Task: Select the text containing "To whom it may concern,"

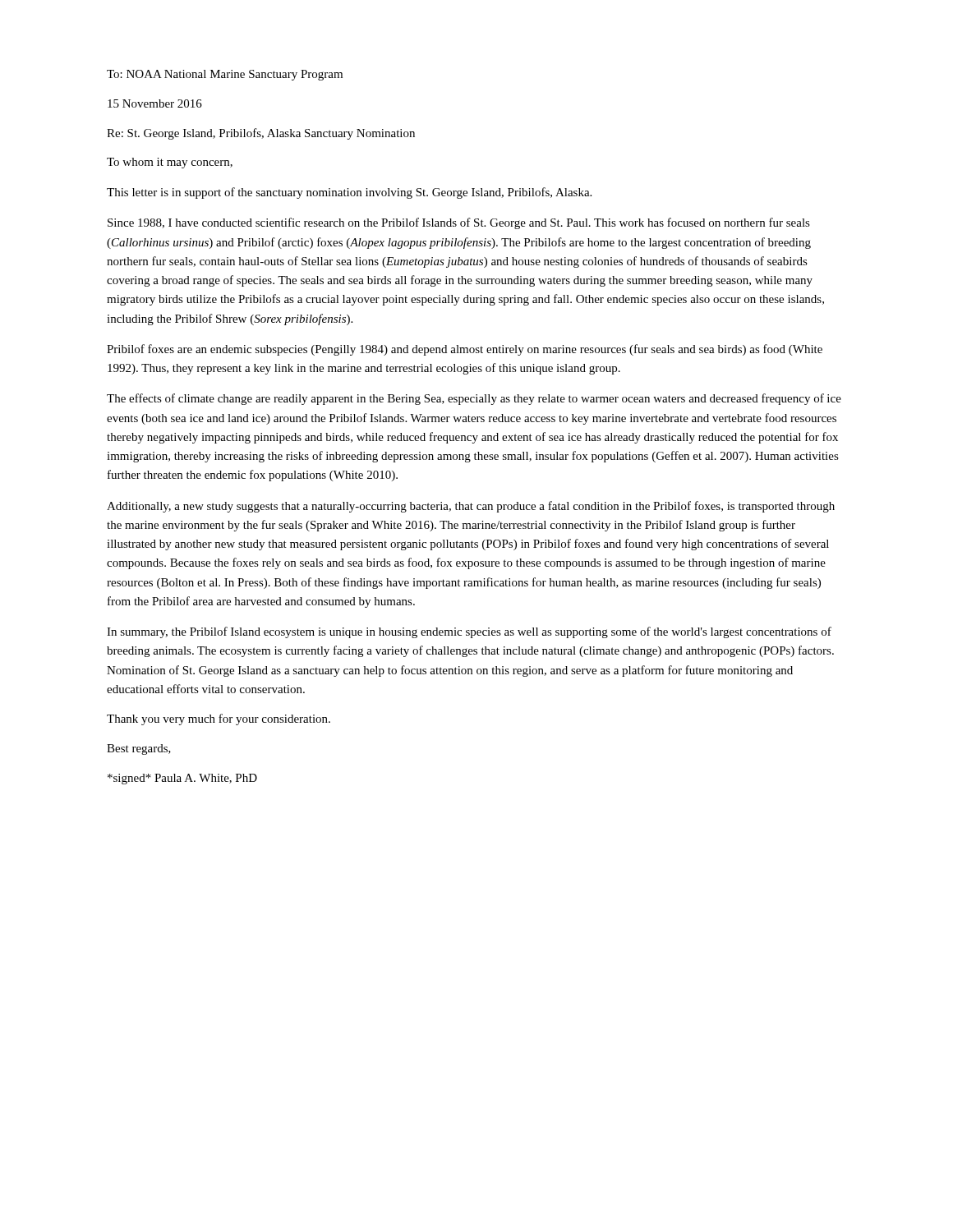Action: [x=170, y=162]
